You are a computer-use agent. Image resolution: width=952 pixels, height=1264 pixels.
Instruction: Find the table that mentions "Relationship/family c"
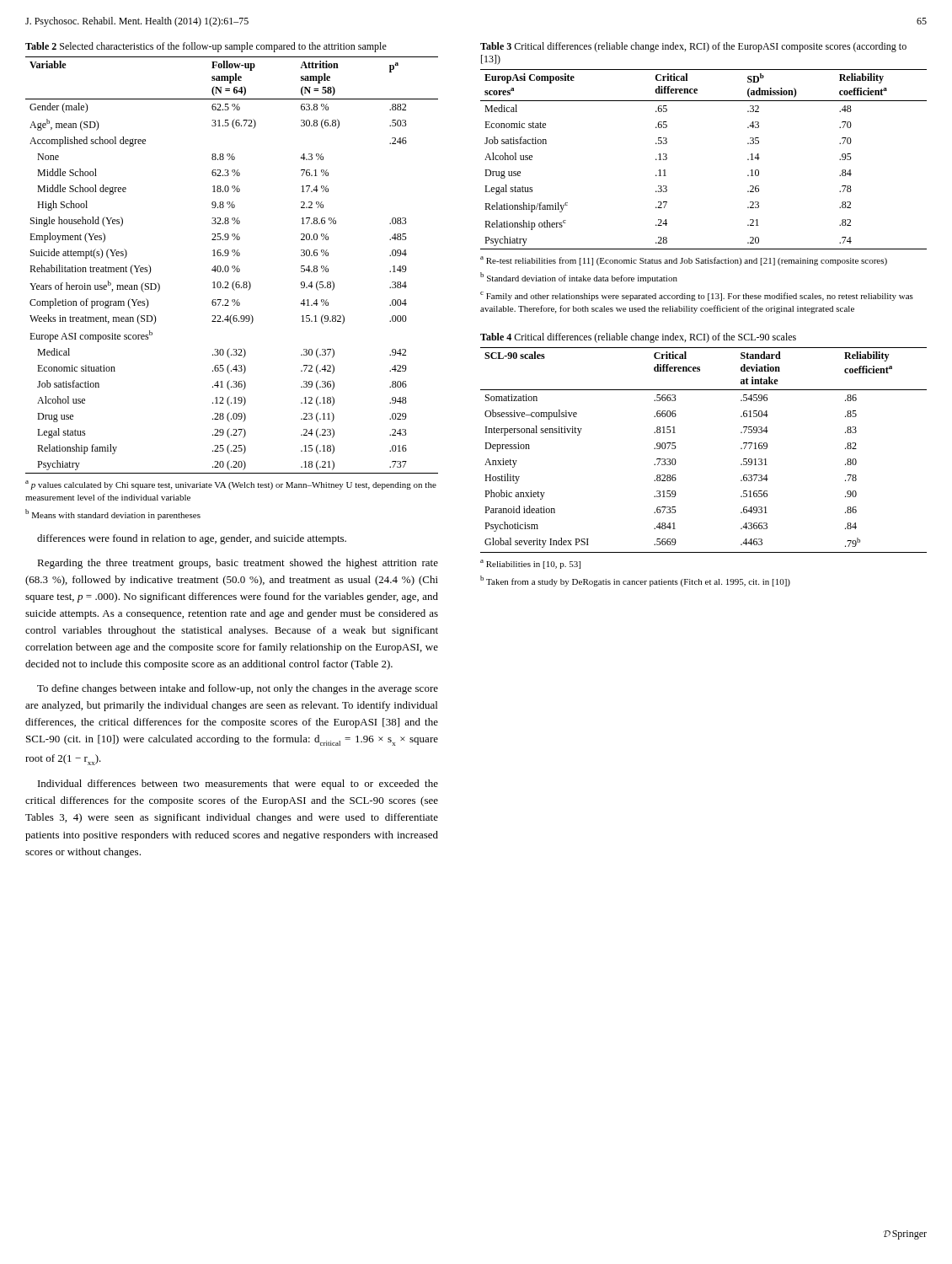point(703,178)
